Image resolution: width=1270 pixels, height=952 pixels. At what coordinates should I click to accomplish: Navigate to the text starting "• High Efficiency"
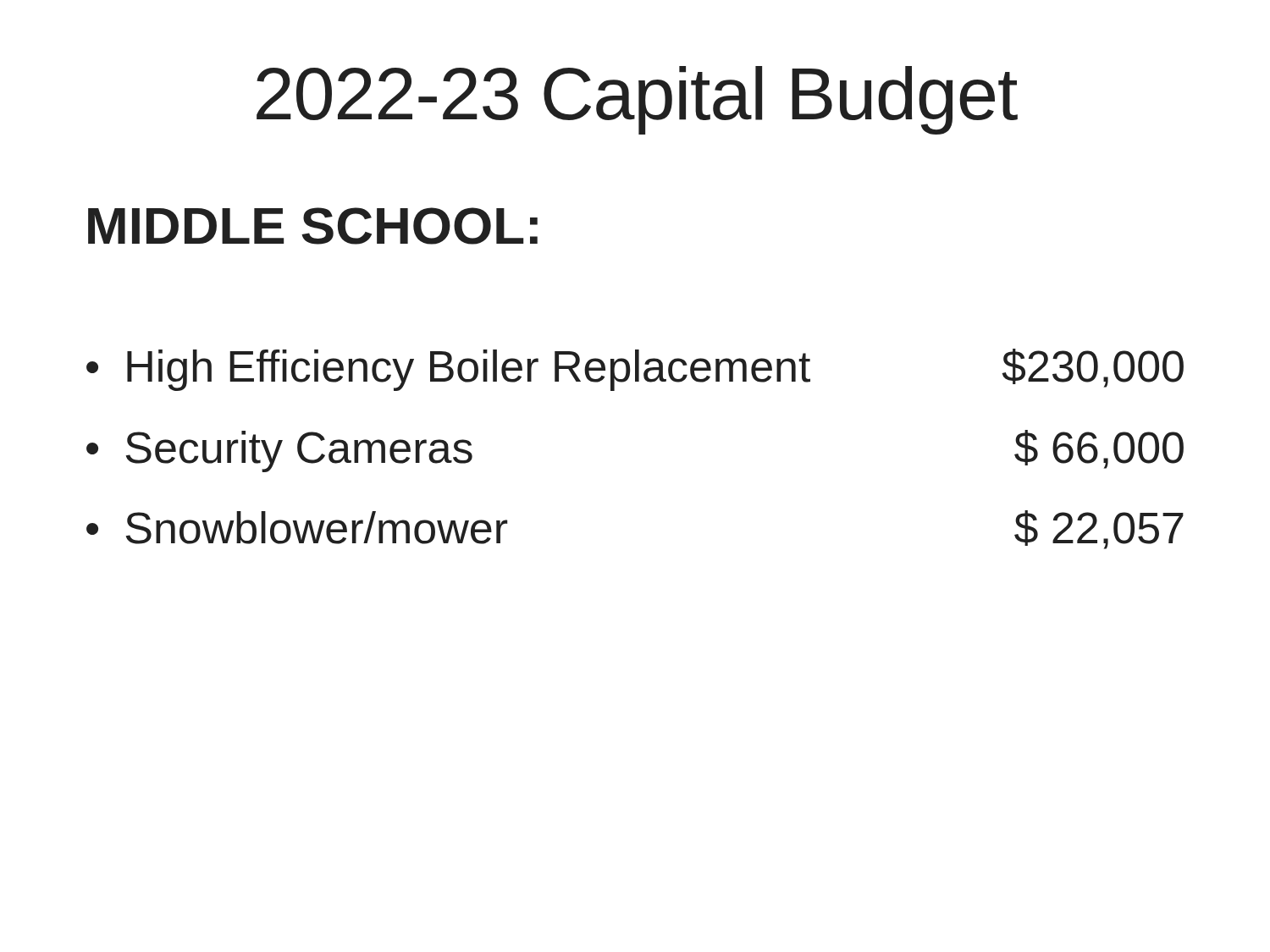[635, 367]
